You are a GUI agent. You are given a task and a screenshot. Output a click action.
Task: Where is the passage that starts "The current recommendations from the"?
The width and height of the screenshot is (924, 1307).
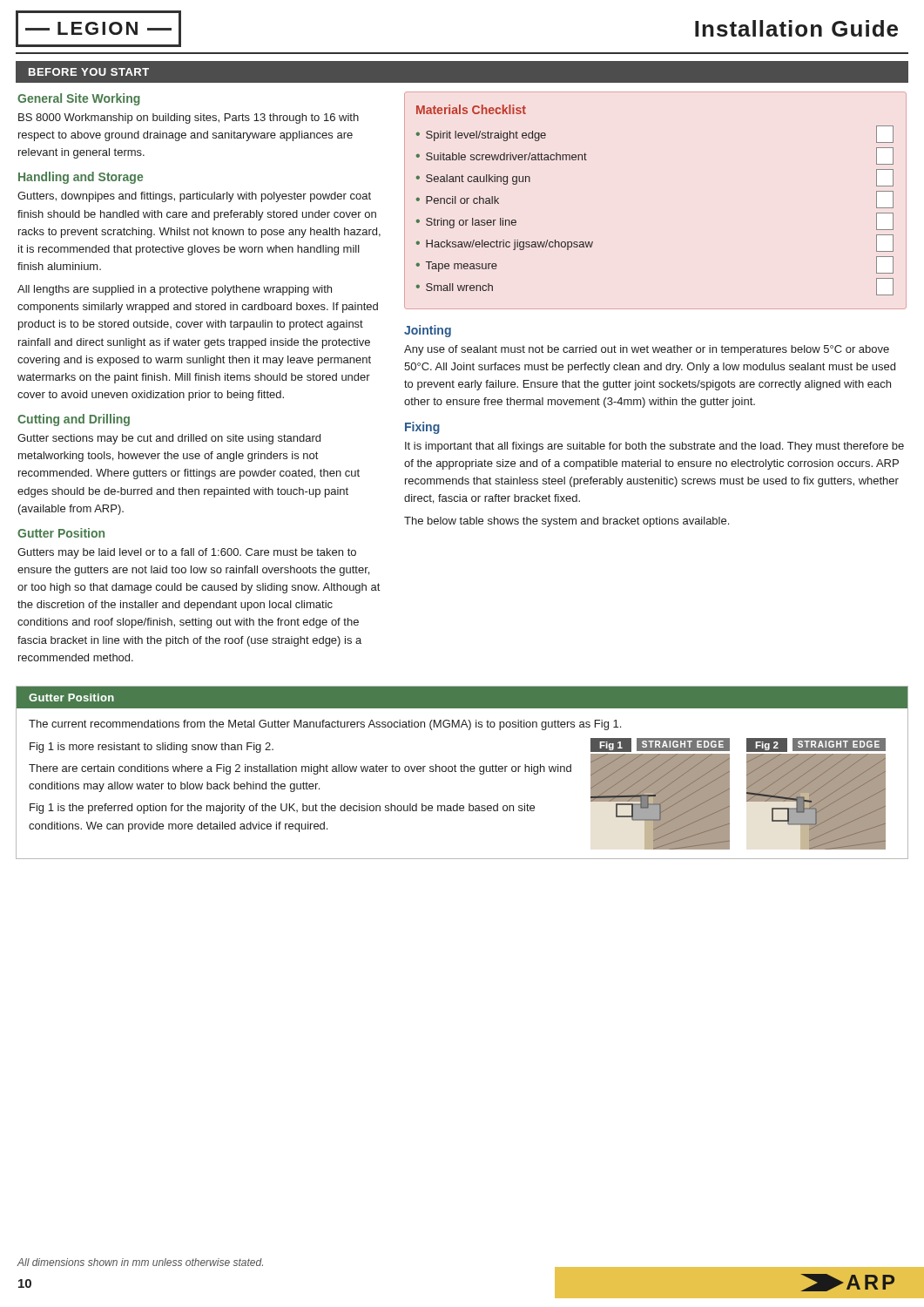325,723
